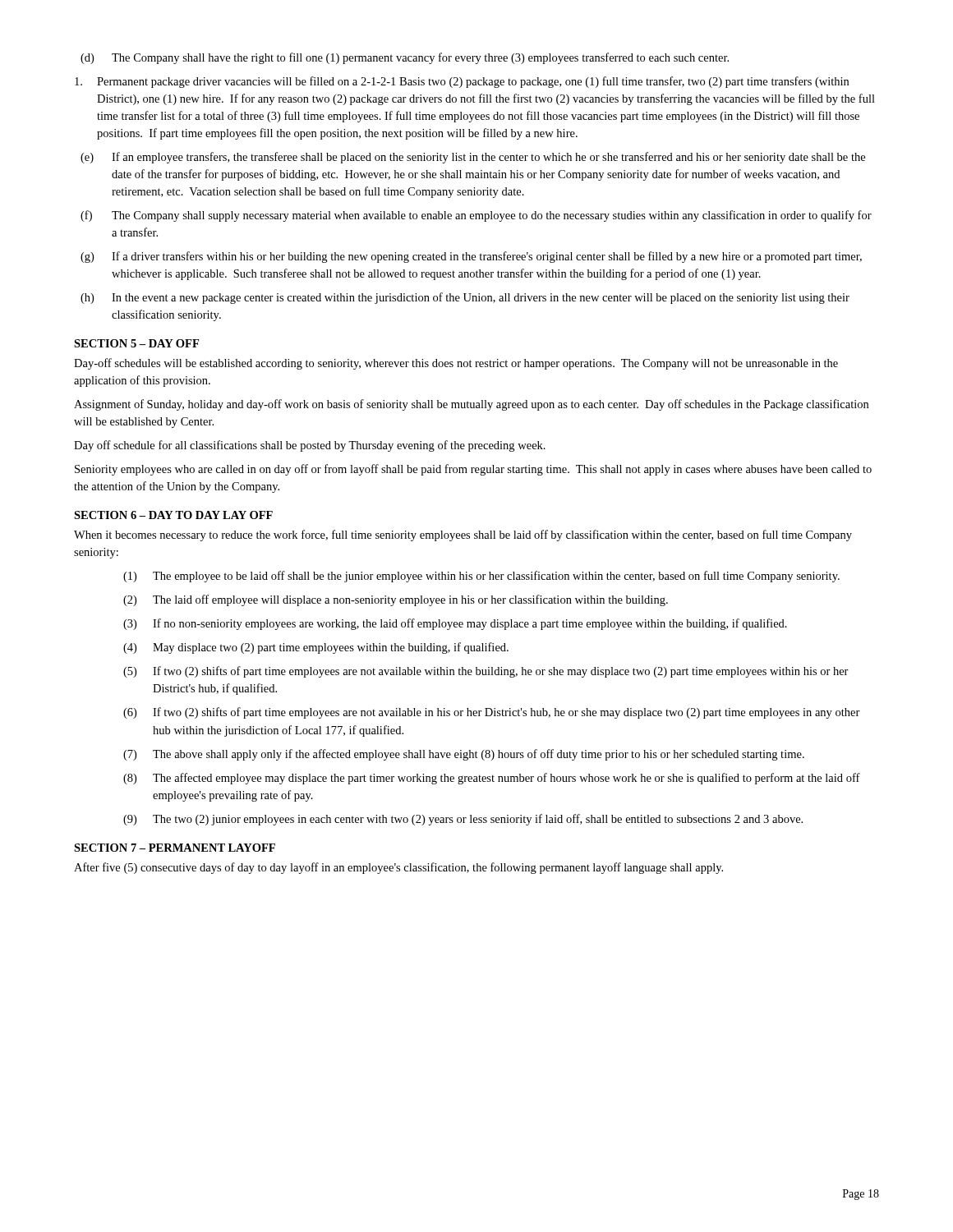Find the region starting "SECTION 7 – PERMANENT LAYOFF"
The width and height of the screenshot is (953, 1232).
175,847
